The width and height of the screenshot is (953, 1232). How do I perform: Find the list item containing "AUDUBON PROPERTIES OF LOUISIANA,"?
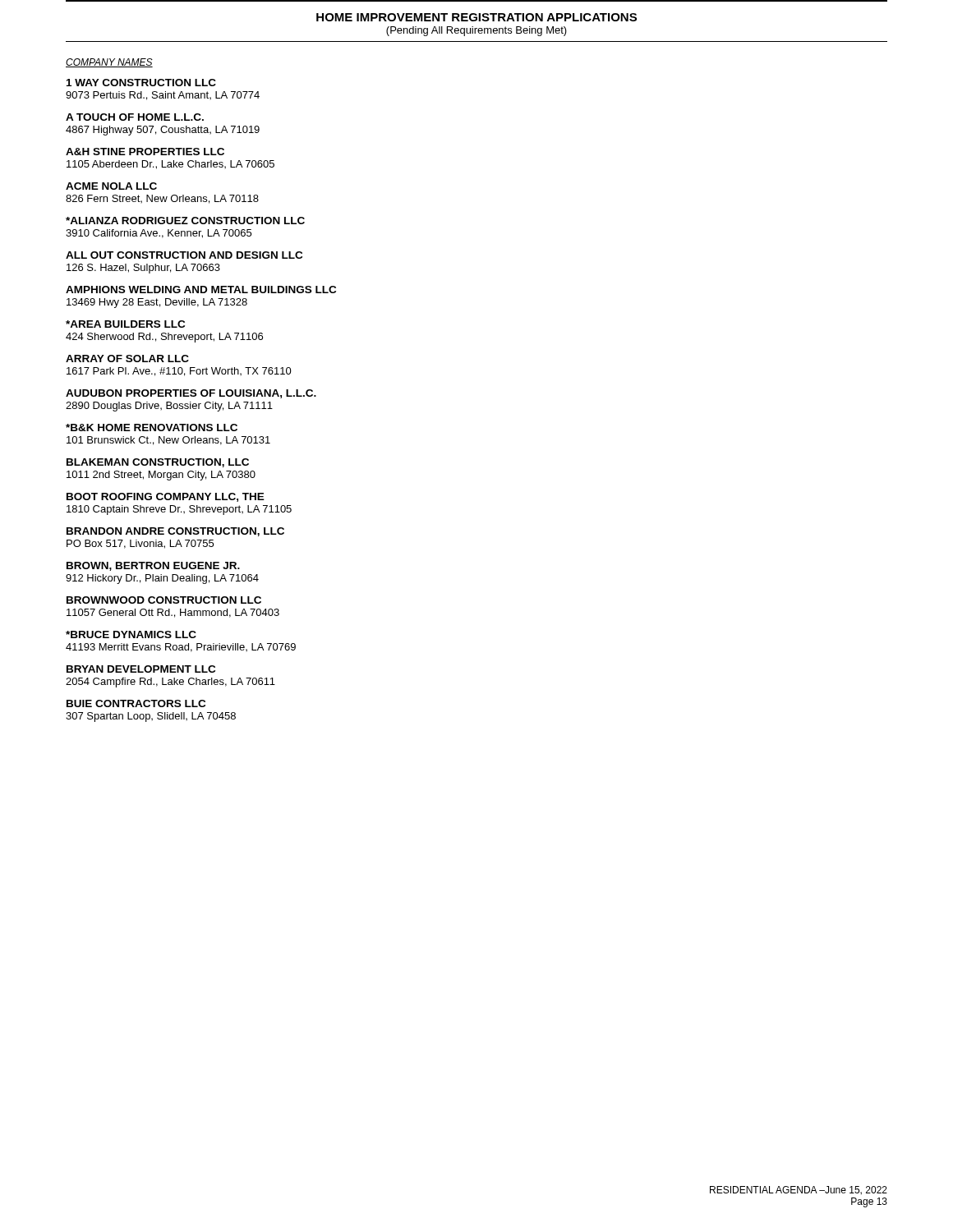[191, 394]
